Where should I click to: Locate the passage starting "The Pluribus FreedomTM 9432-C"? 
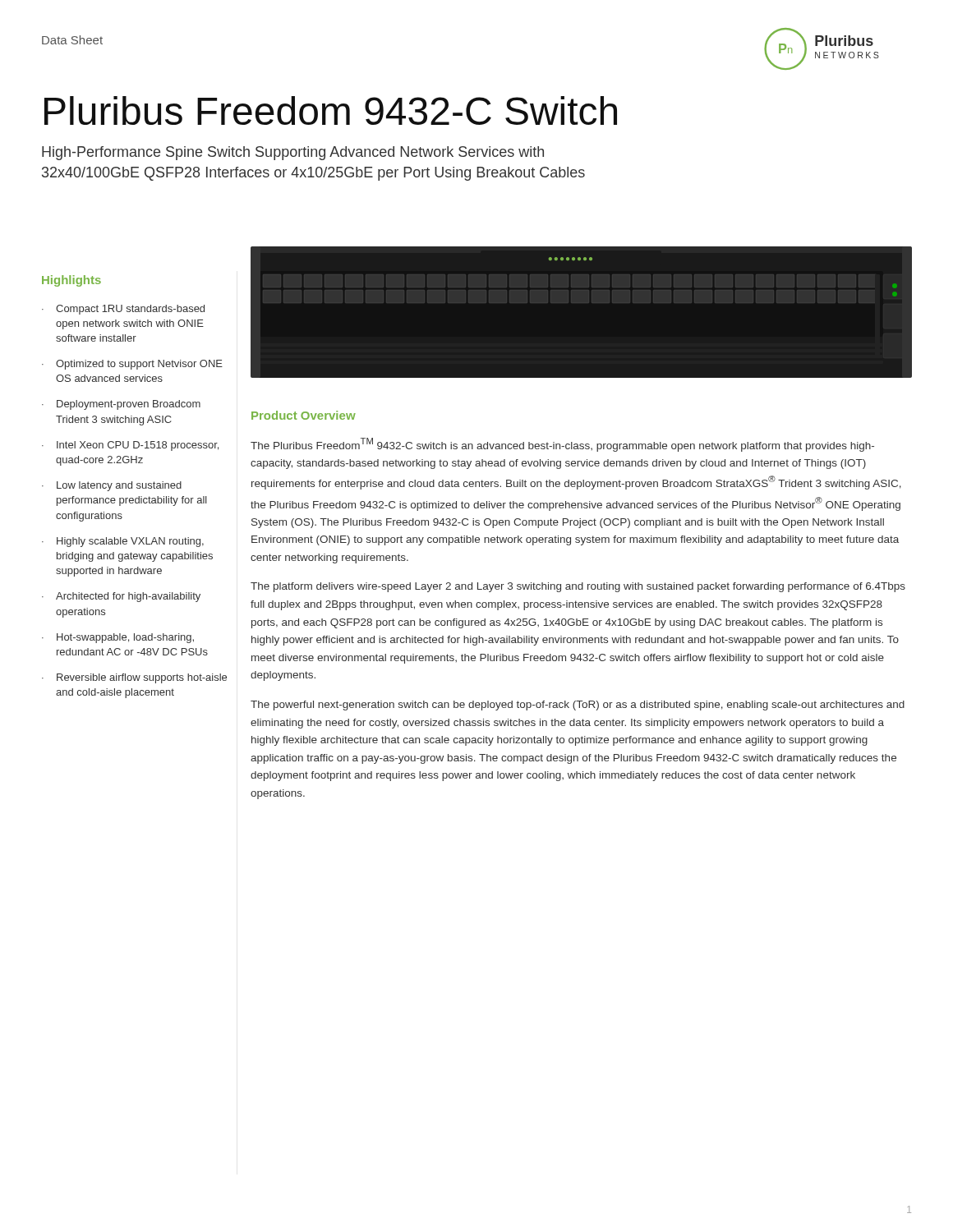[x=576, y=500]
